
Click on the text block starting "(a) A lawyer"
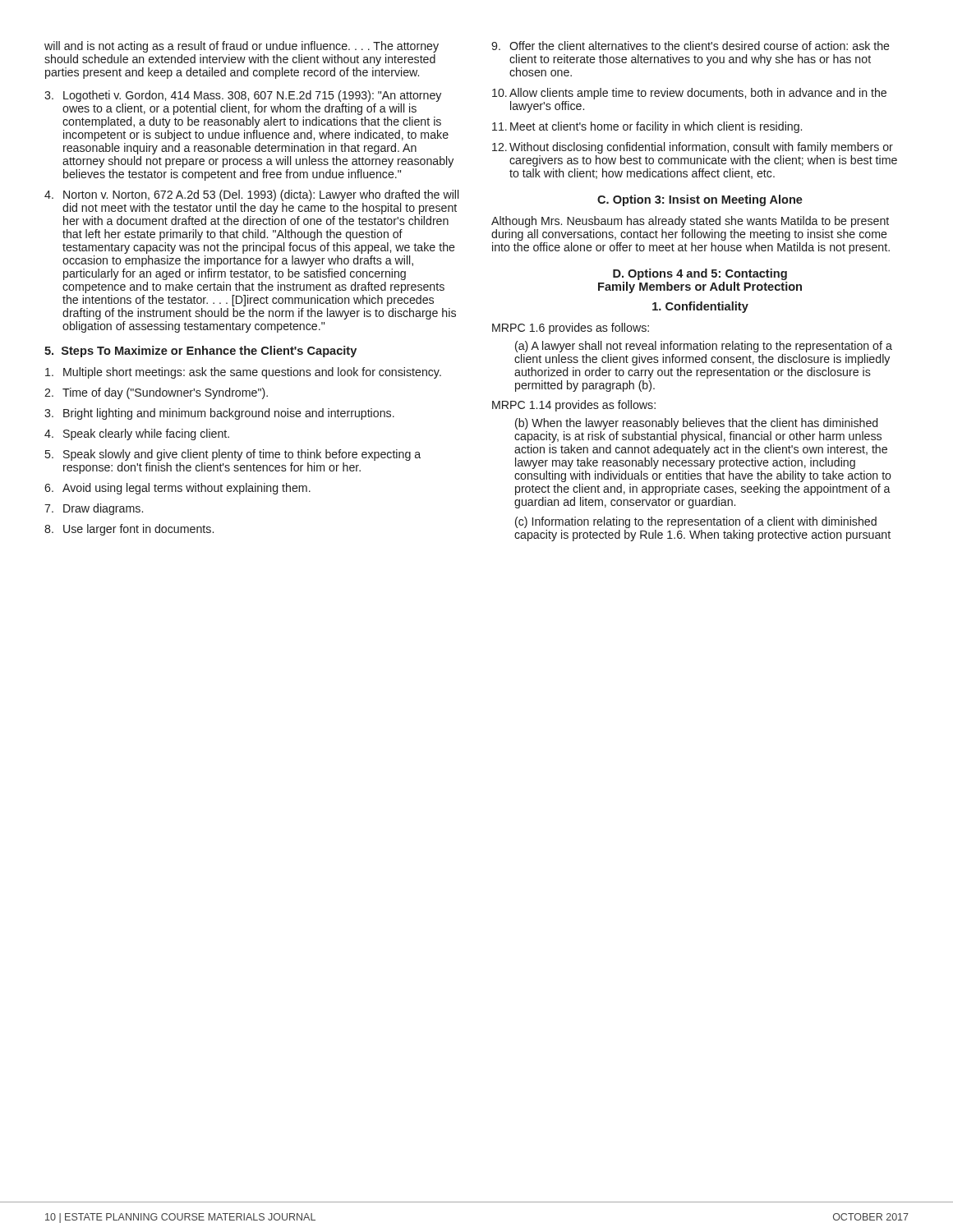pos(703,365)
